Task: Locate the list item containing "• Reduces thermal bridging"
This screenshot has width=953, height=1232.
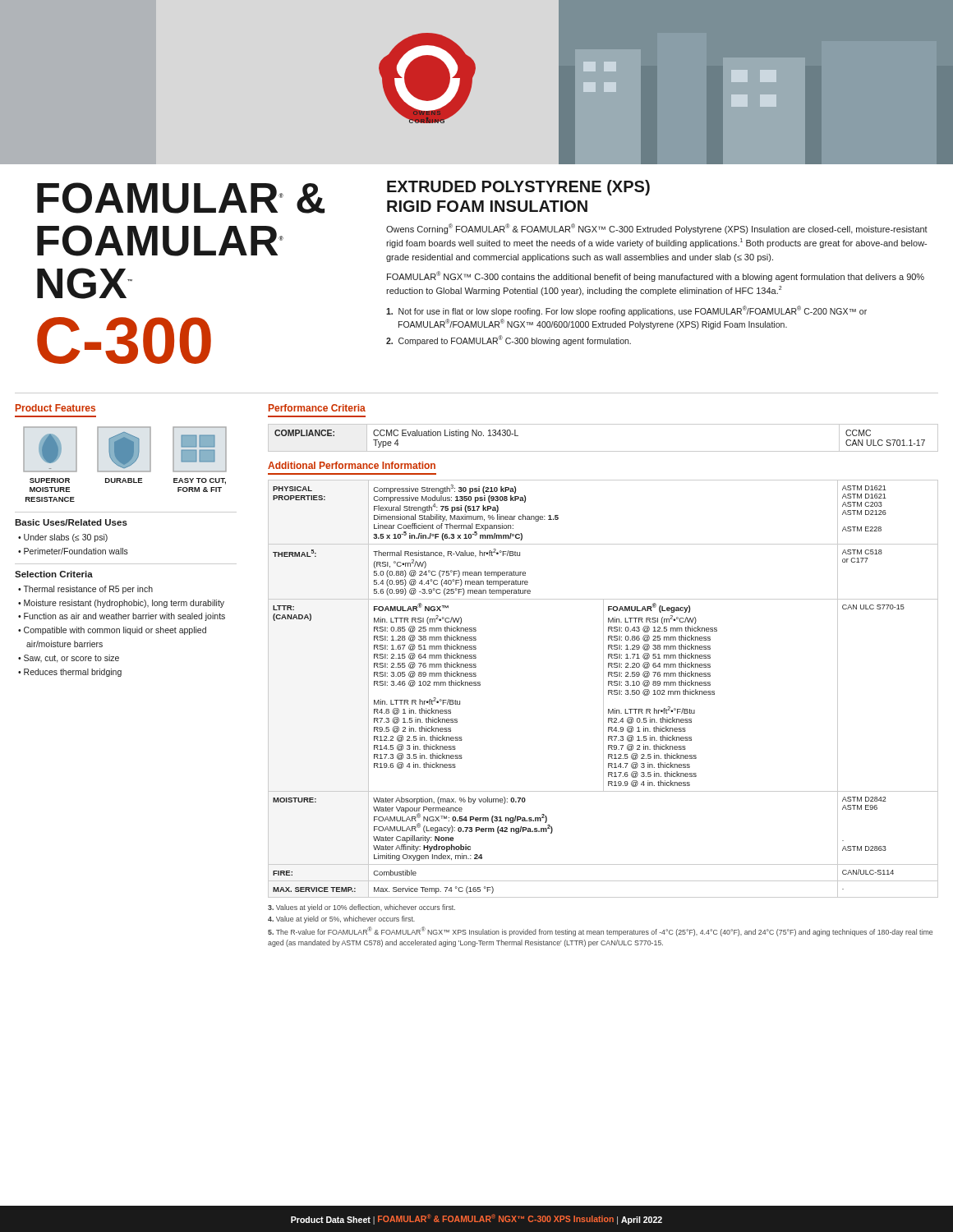Action: 70,671
